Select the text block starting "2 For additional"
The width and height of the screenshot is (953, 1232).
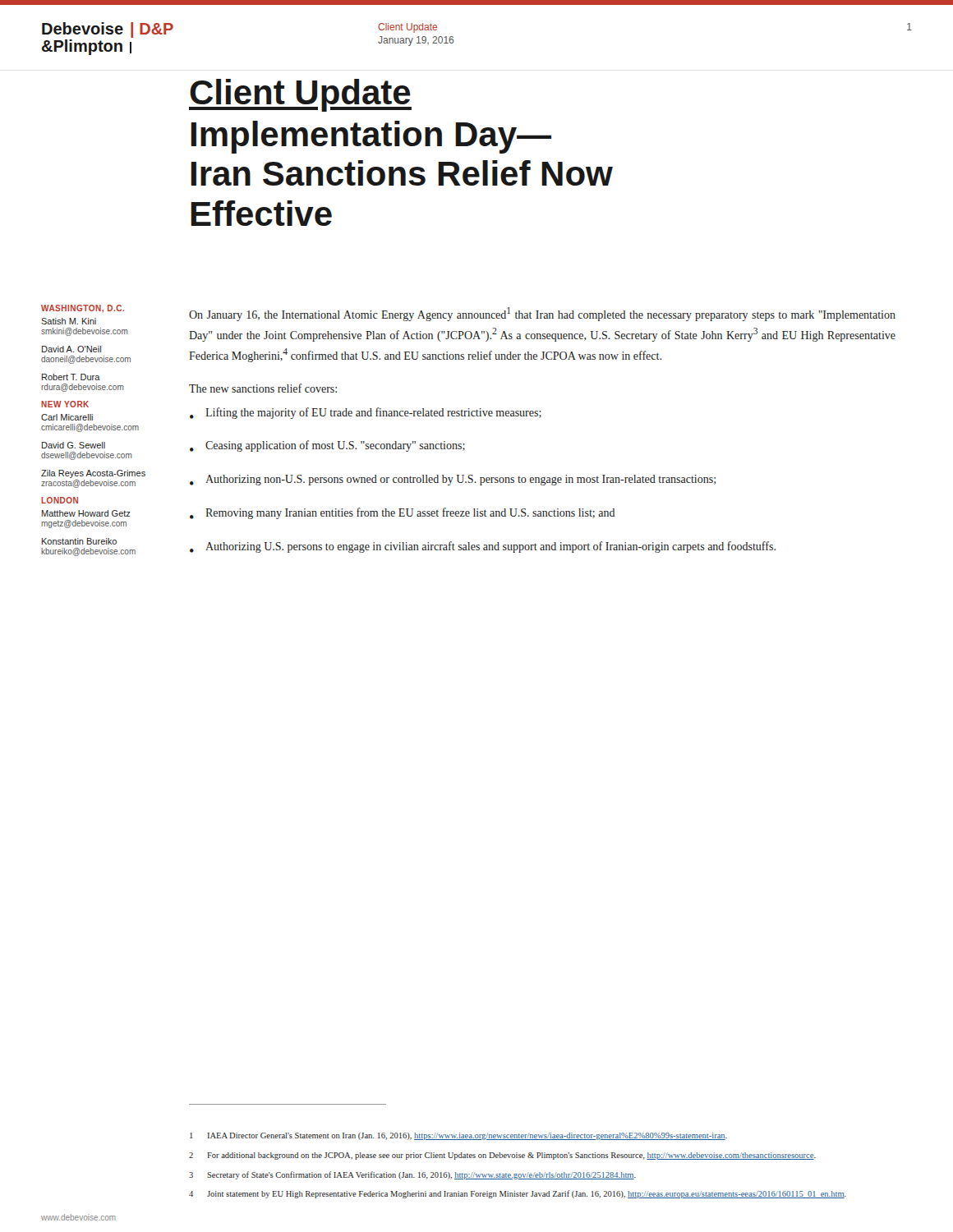(502, 1155)
